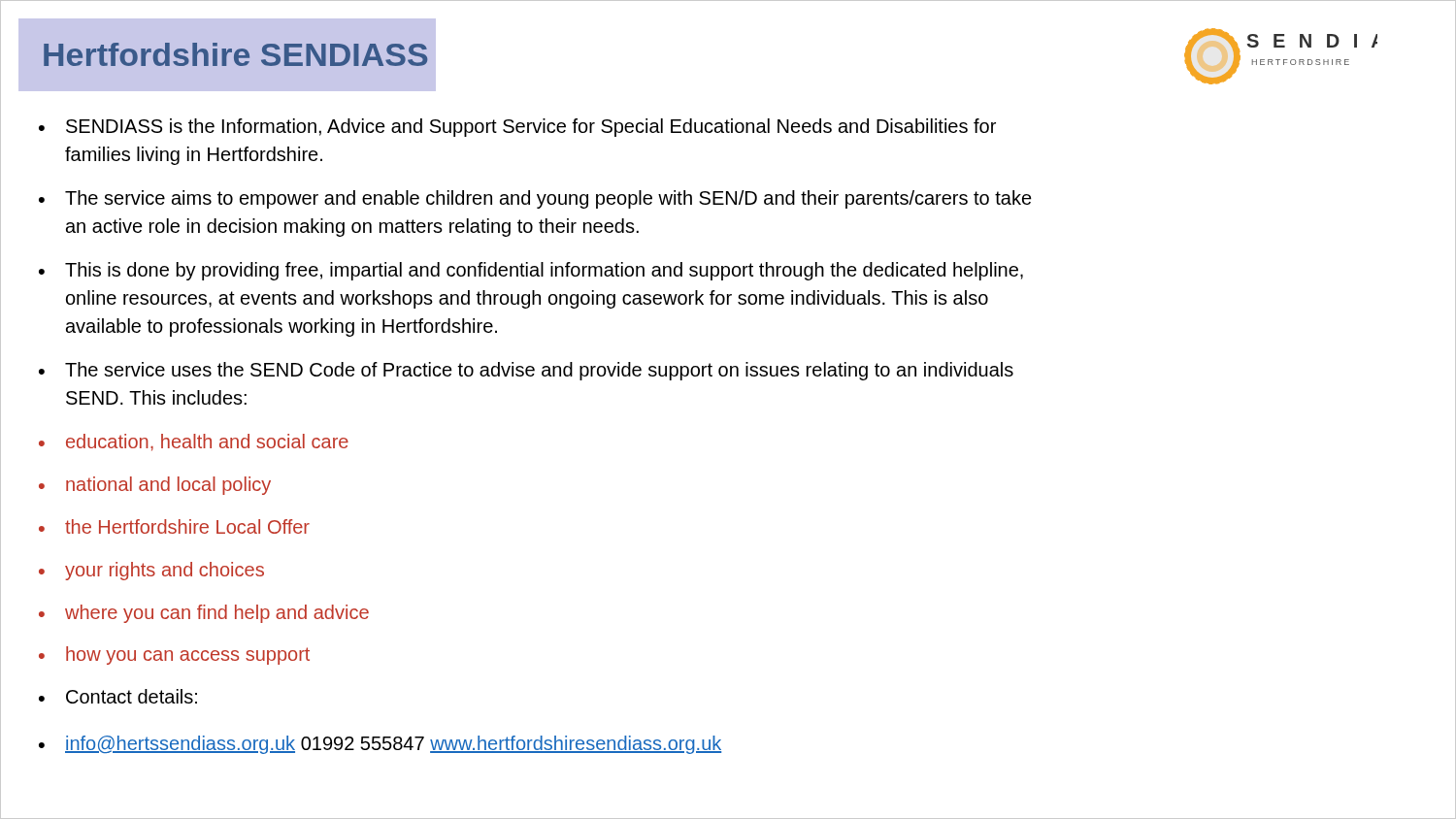Find the block on this page that starts "• The service aims"

[x=535, y=212]
